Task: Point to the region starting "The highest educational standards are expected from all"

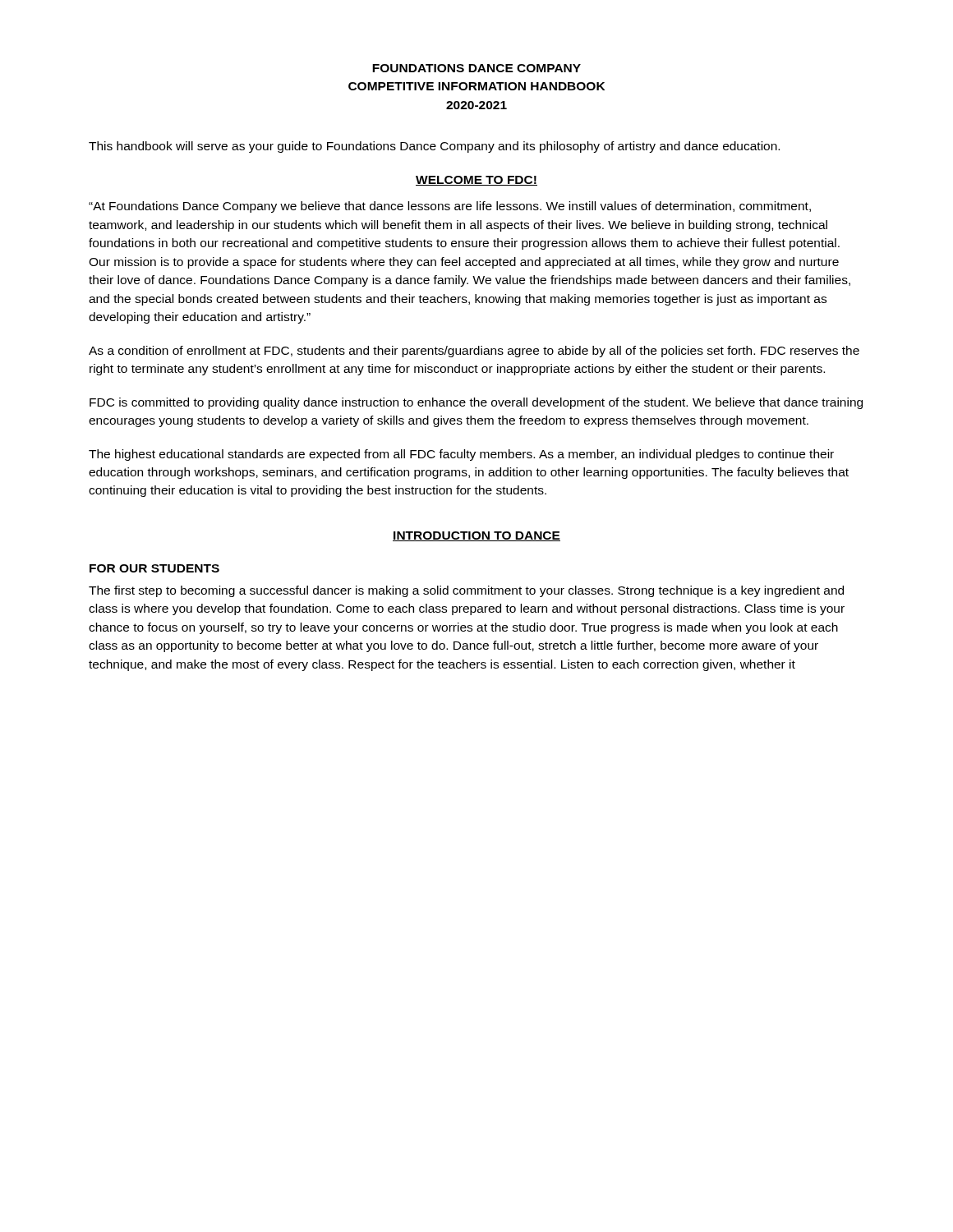Action: pos(469,472)
